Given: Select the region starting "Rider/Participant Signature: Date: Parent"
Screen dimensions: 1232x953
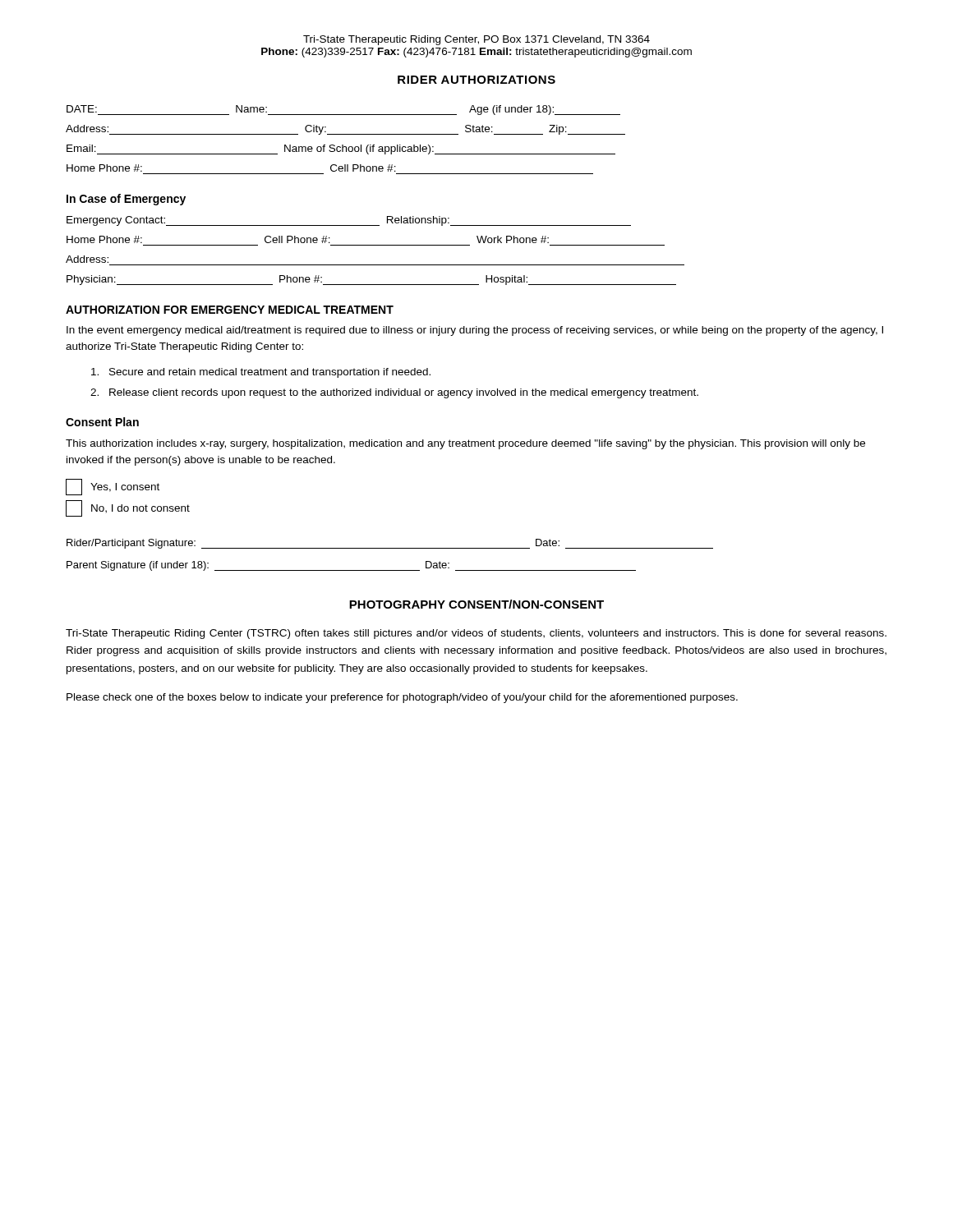Looking at the screenshot, I should 476,552.
